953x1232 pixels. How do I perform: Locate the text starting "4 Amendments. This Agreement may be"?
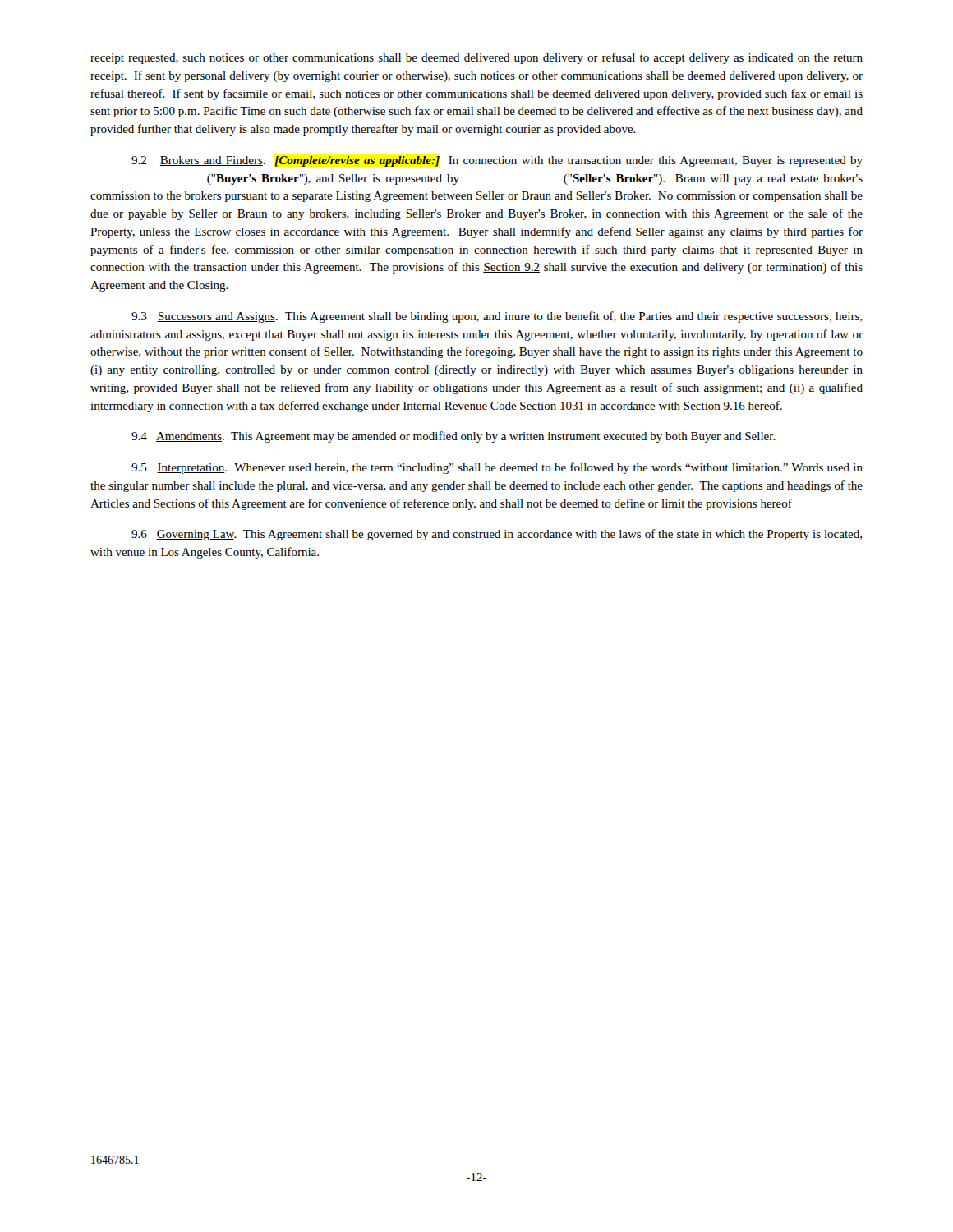click(476, 437)
